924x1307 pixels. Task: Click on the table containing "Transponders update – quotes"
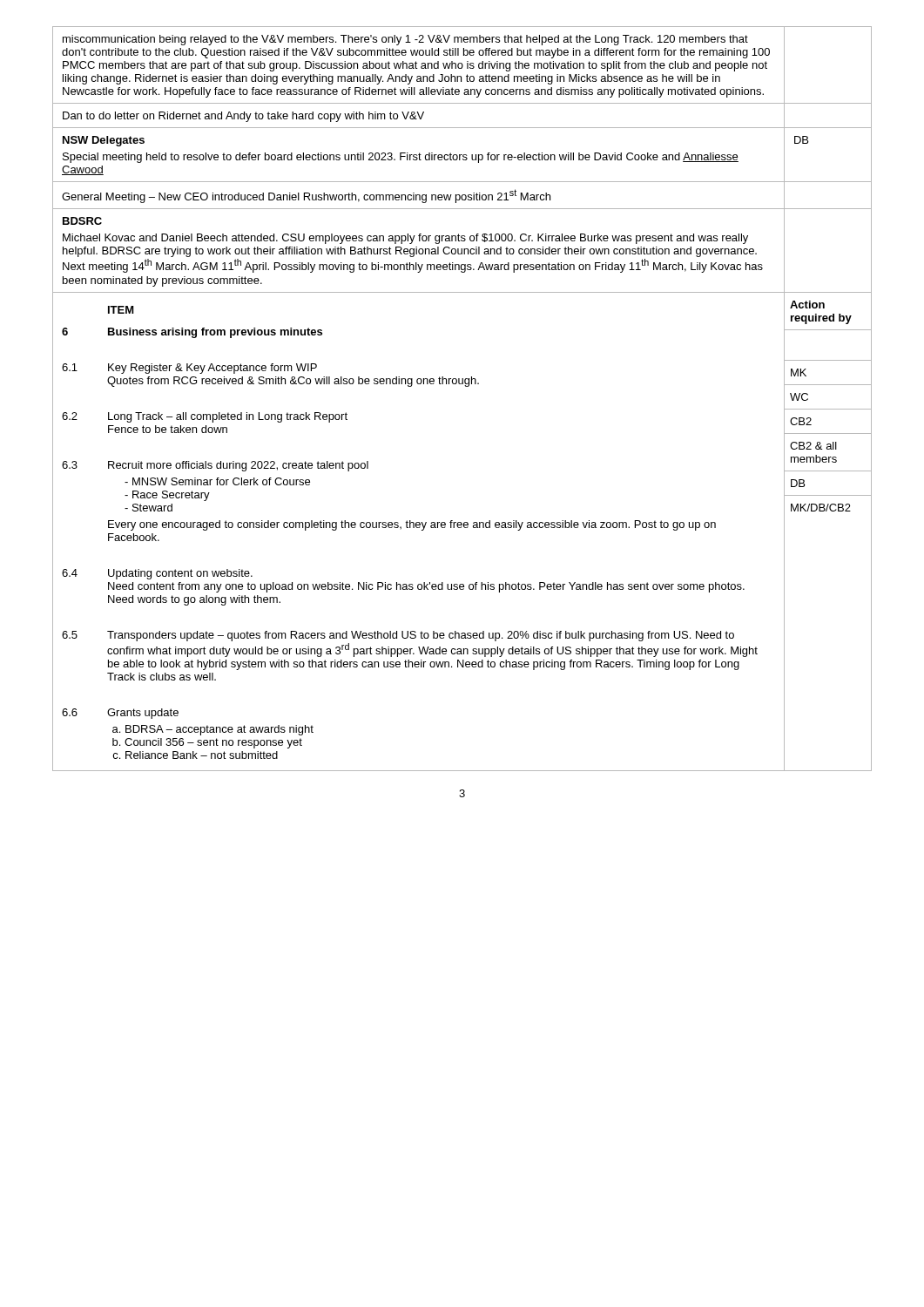point(417,531)
